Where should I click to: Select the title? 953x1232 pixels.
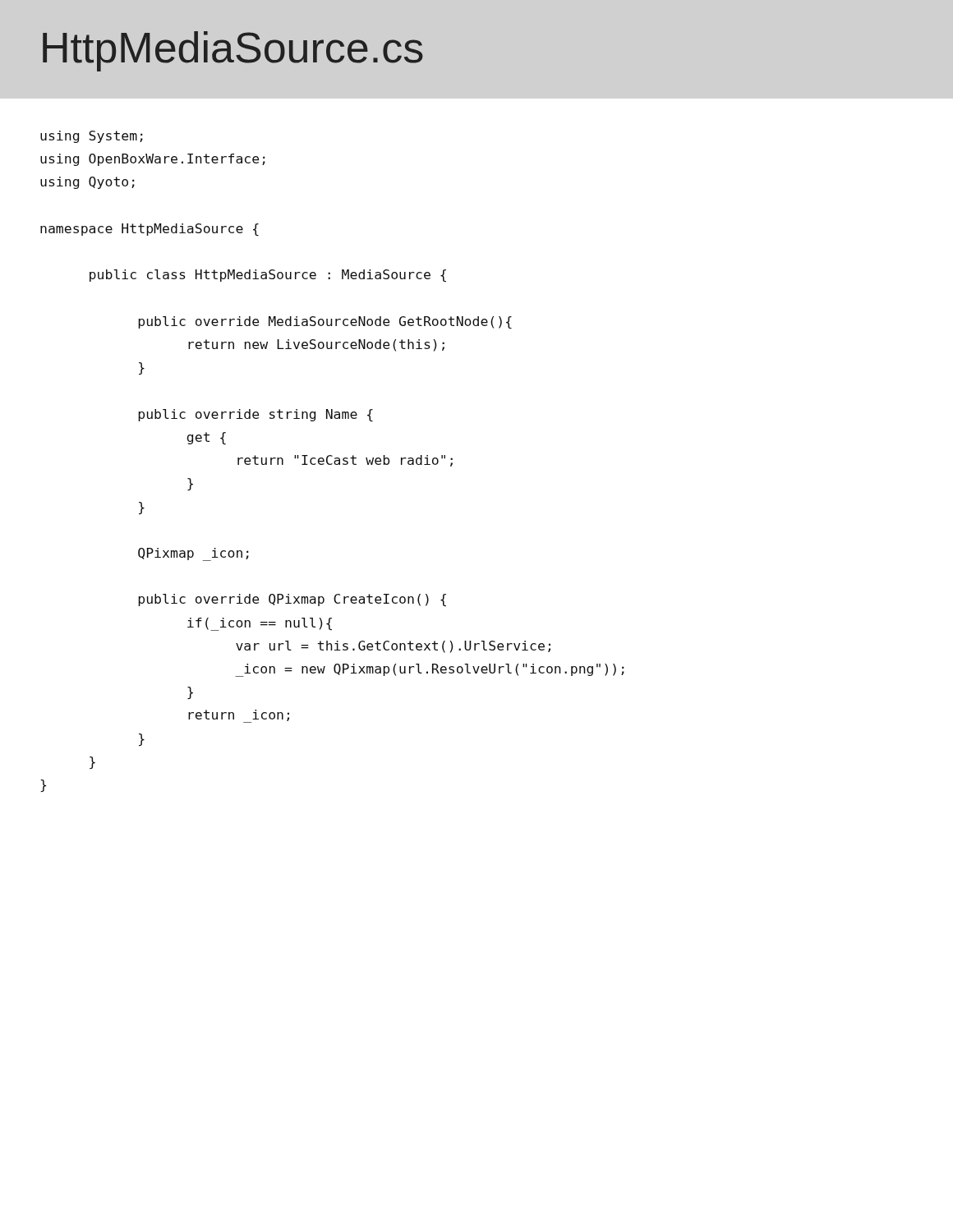(x=232, y=48)
